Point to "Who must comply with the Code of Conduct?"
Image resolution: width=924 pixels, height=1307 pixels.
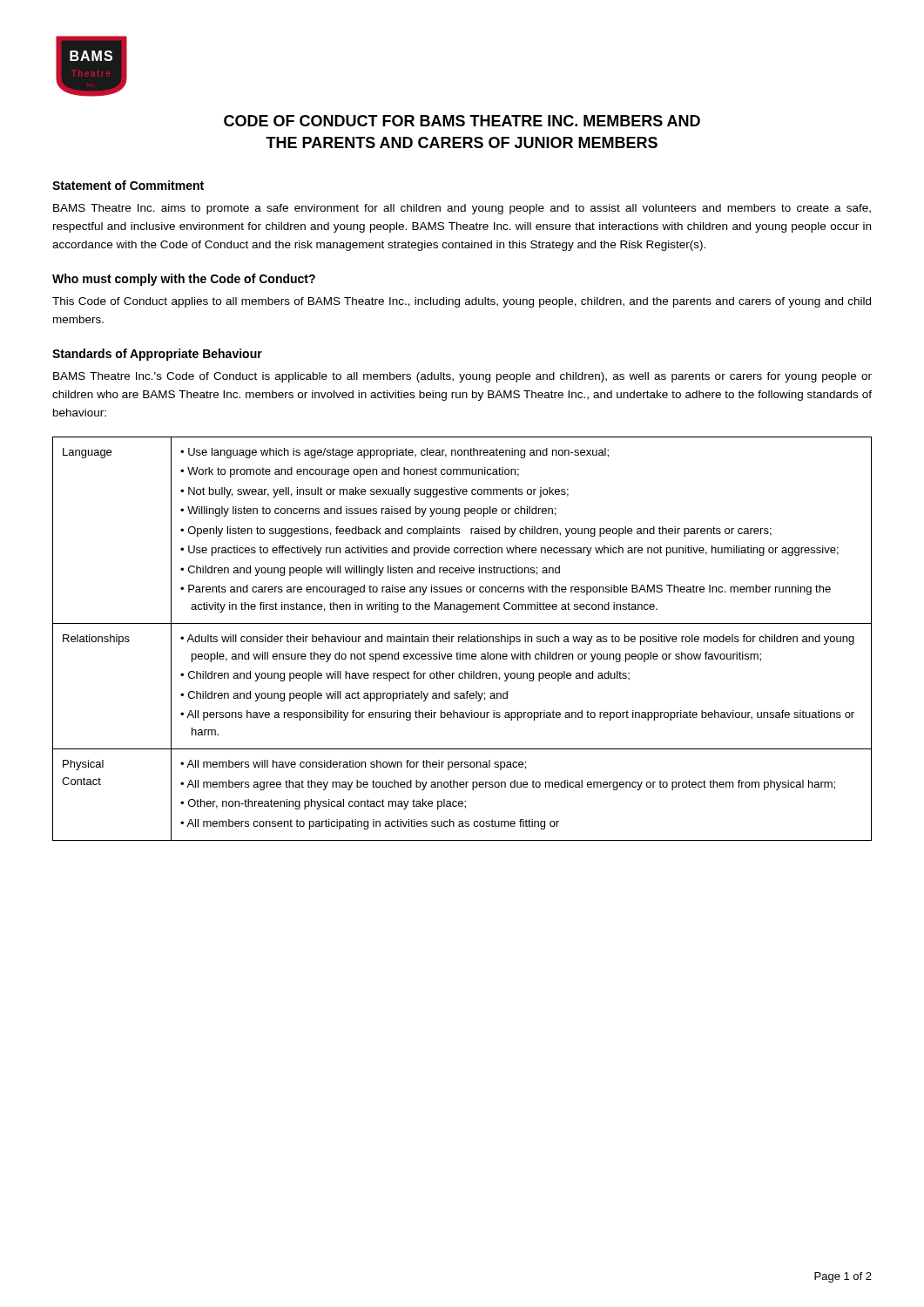point(184,279)
